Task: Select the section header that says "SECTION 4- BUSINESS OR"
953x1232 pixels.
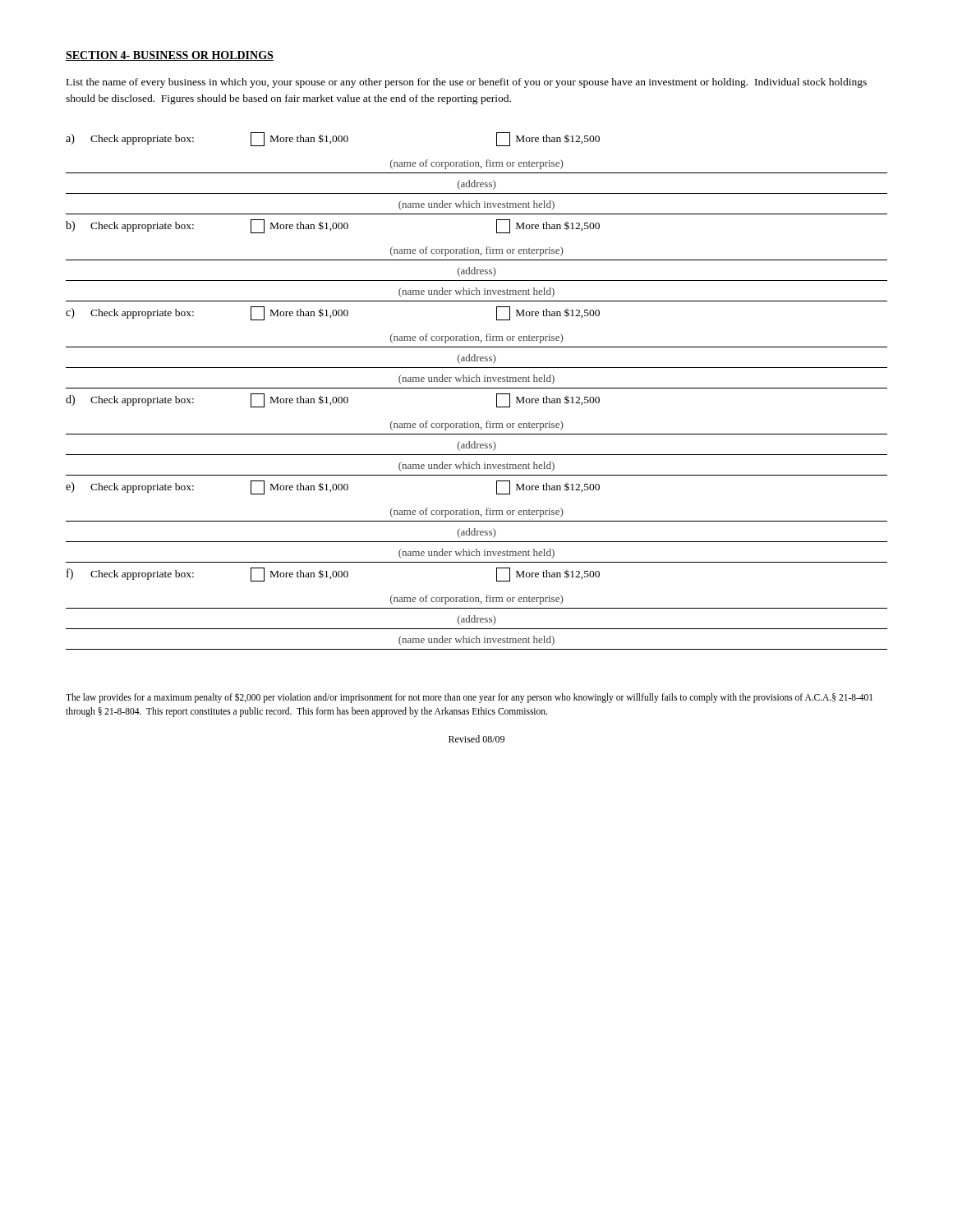Action: 170,55
